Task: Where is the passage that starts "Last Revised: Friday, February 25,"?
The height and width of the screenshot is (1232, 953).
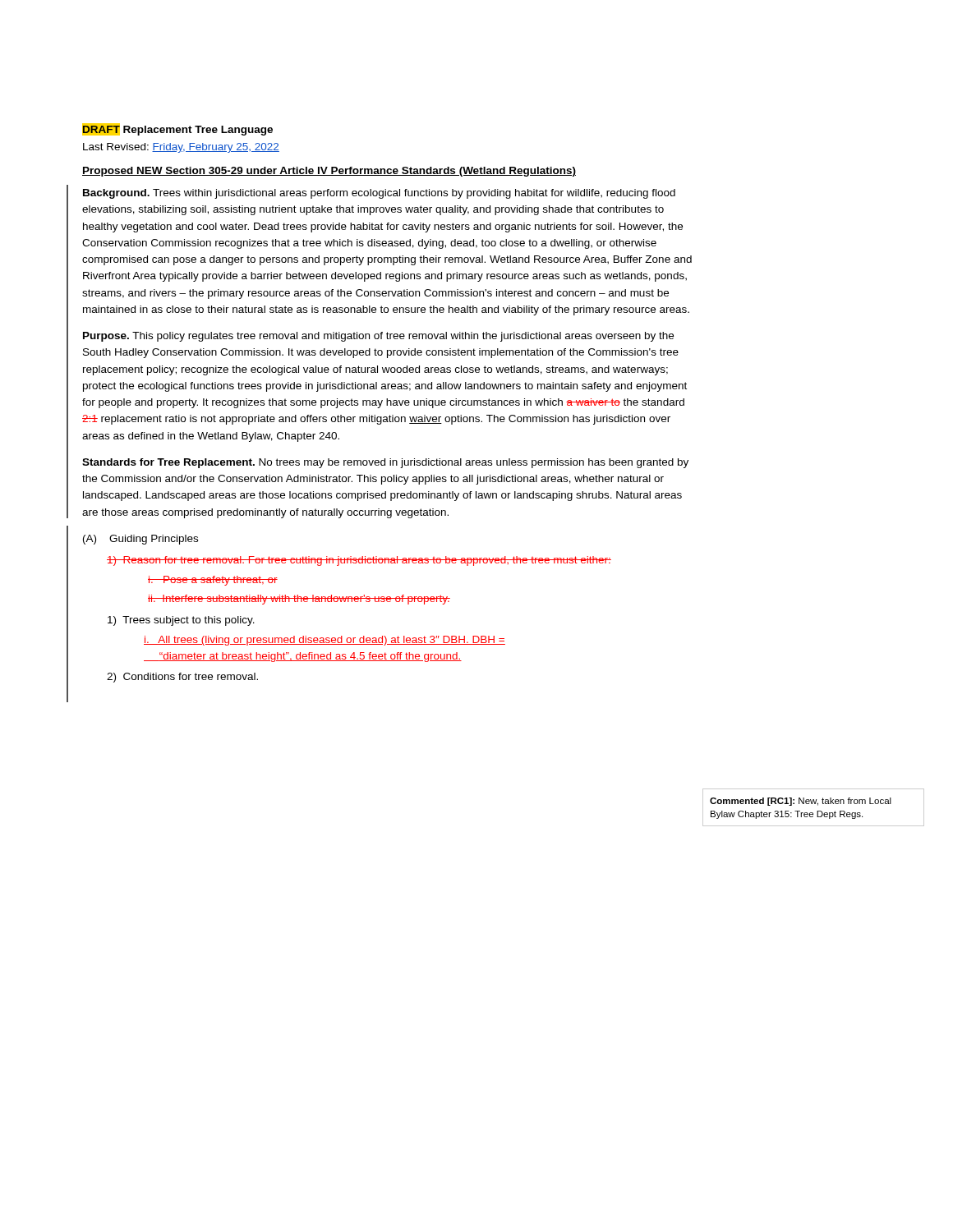Action: 181,147
